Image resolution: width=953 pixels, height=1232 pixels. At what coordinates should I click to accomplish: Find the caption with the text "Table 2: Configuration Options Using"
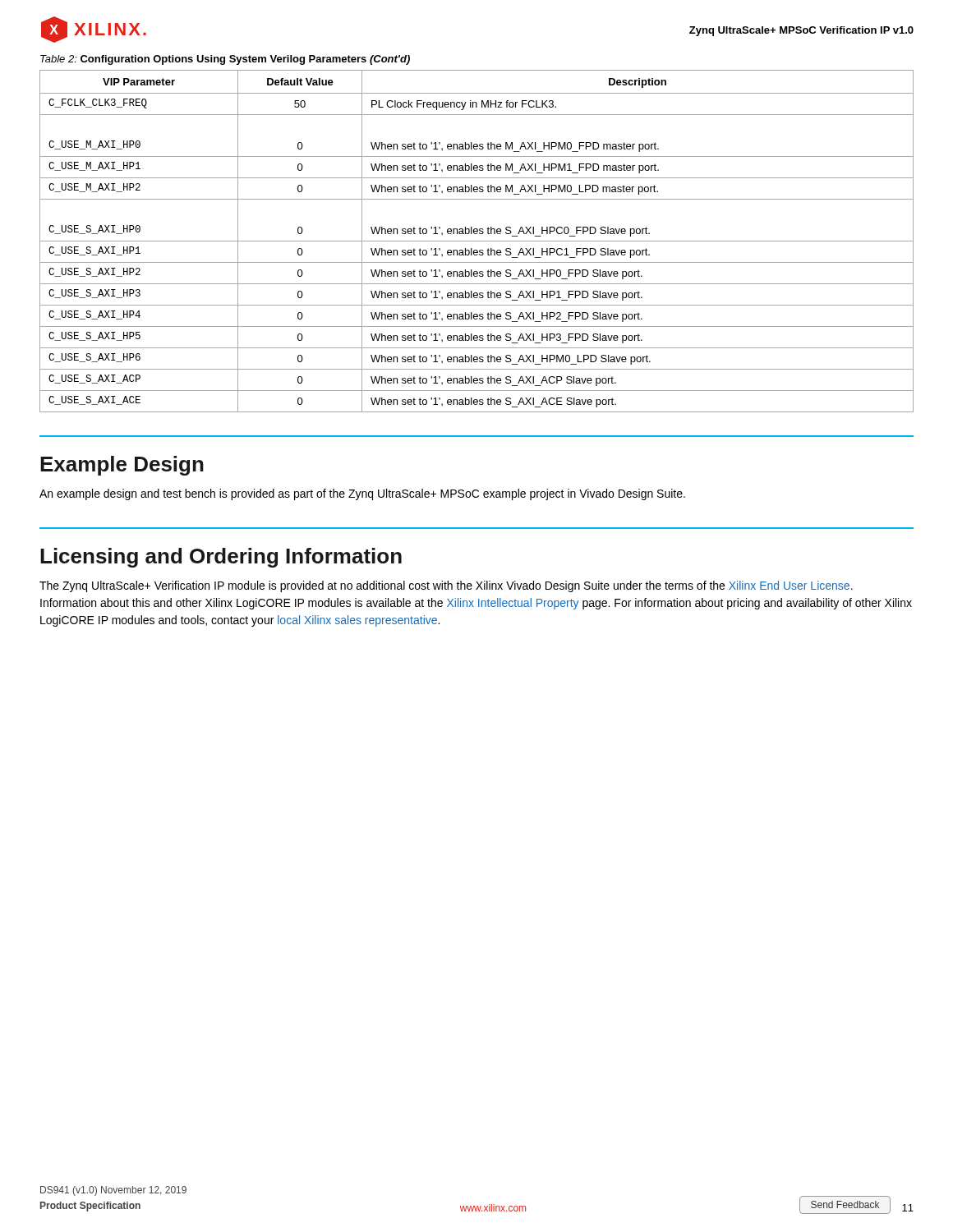tap(225, 59)
